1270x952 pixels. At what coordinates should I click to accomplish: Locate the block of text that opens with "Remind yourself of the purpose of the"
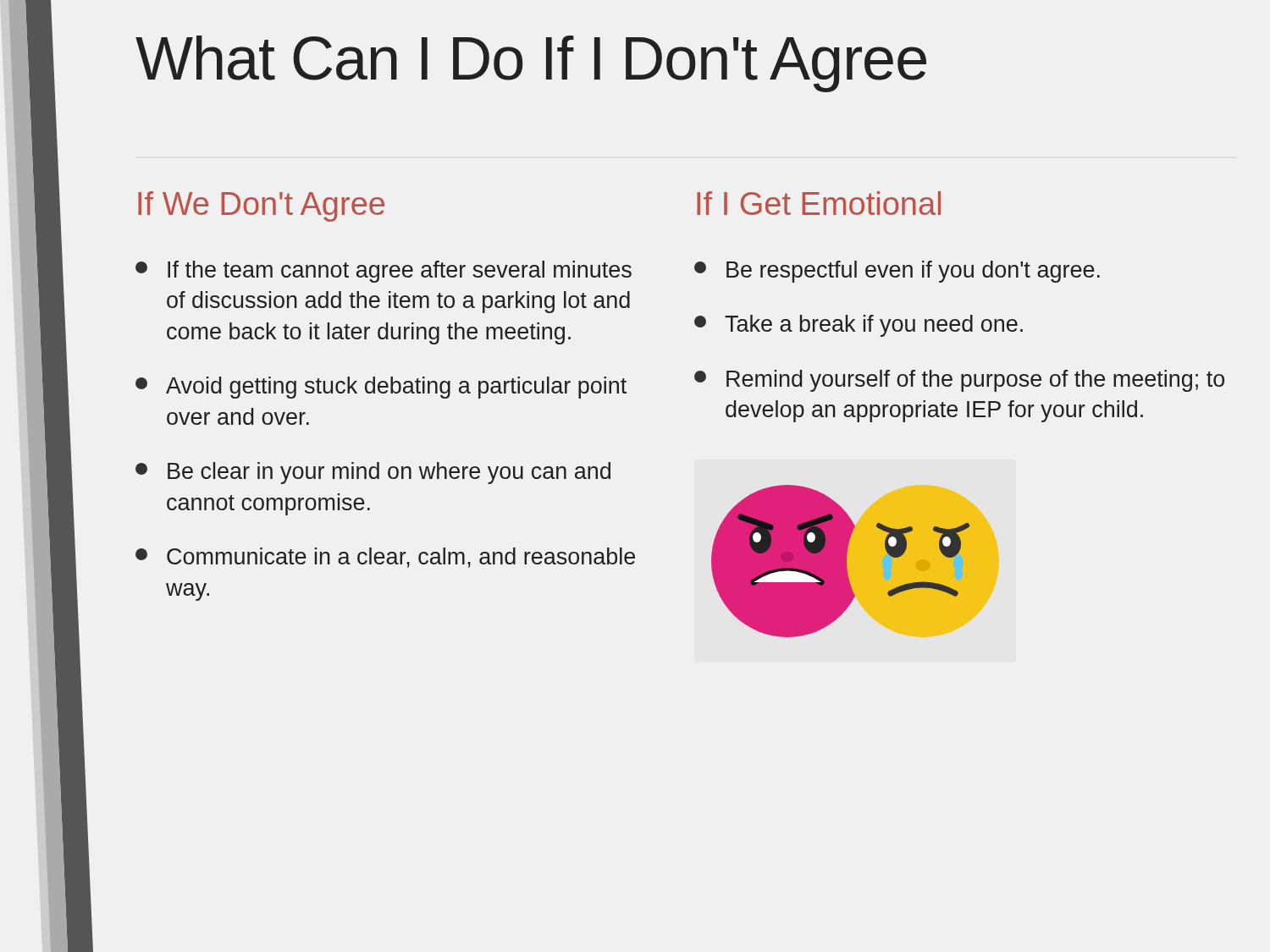(x=982, y=395)
